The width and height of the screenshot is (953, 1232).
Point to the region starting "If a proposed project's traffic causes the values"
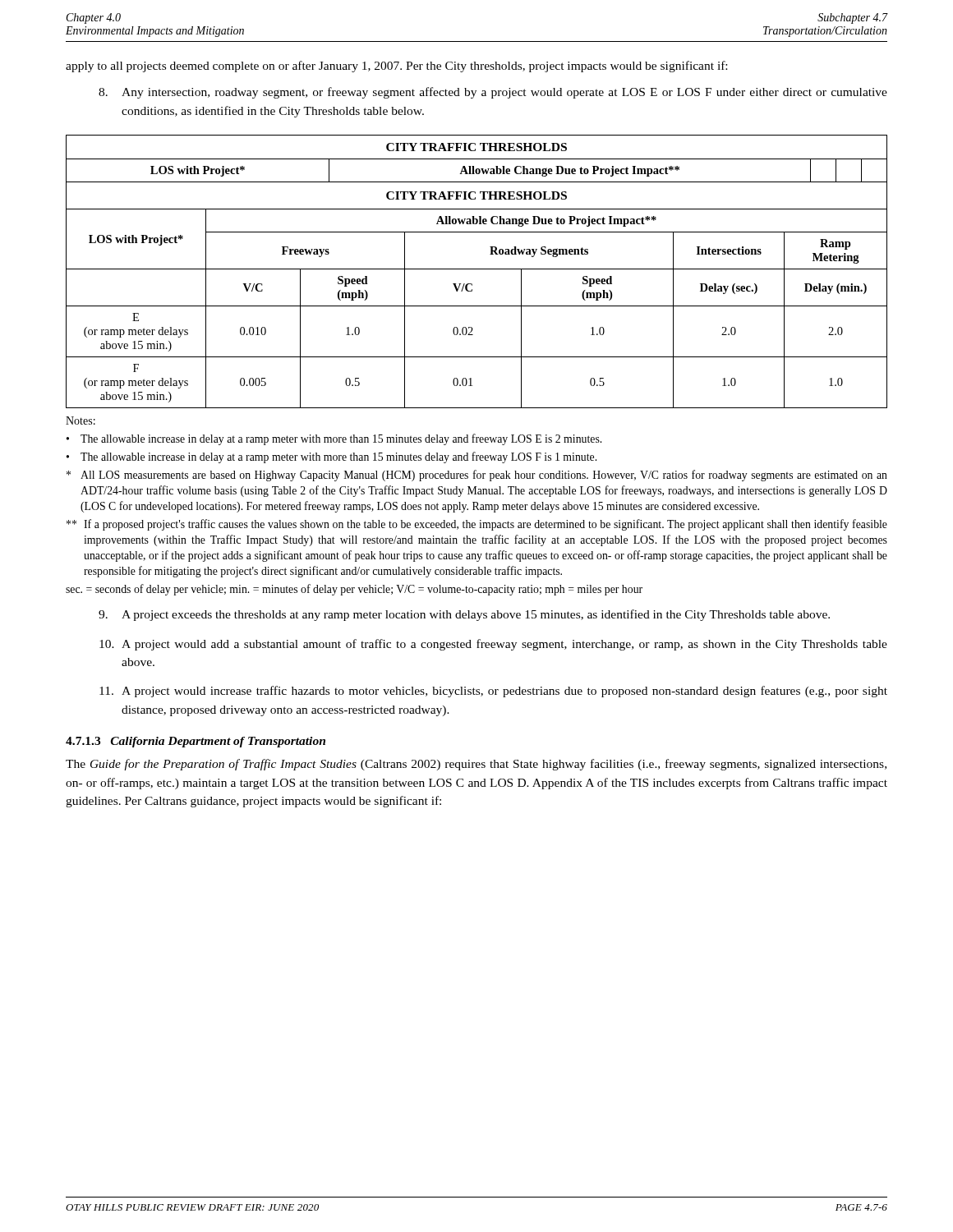point(476,548)
